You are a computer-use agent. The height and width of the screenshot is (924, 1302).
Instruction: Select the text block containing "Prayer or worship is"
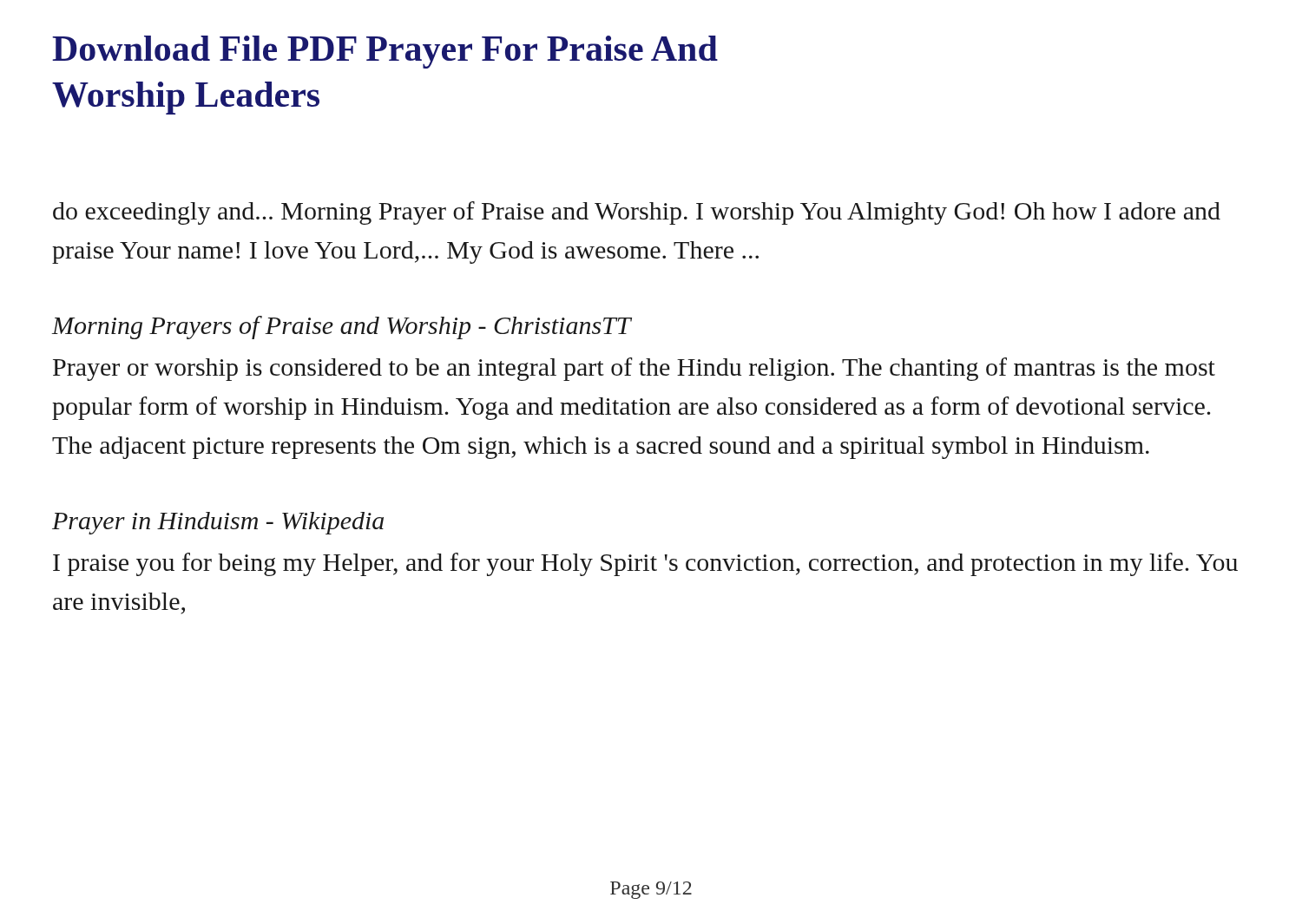pyautogui.click(x=651, y=406)
